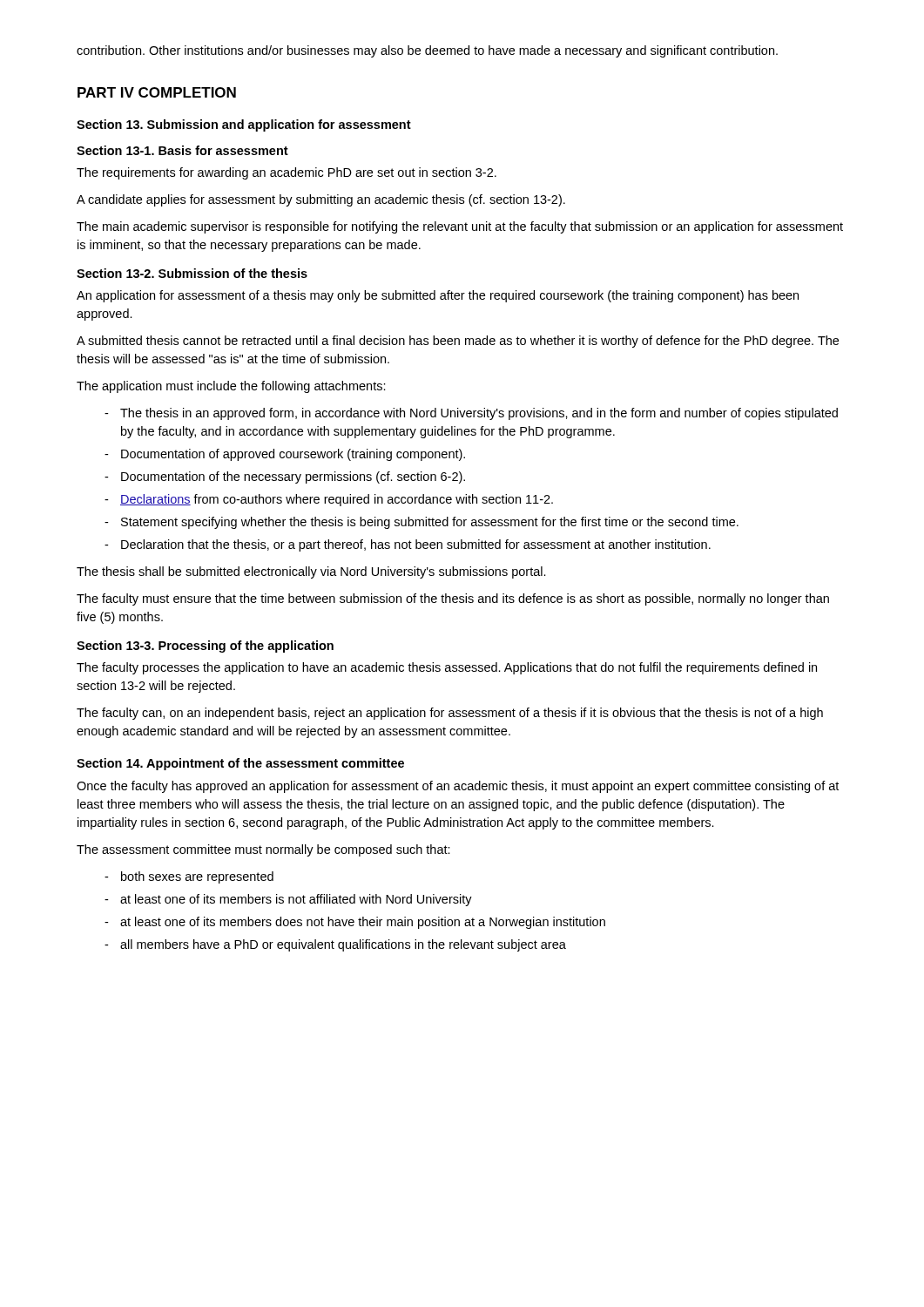Where is the passage that starts "Documentation of approved coursework (training"?
Viewport: 924px width, 1307px height.
293,454
